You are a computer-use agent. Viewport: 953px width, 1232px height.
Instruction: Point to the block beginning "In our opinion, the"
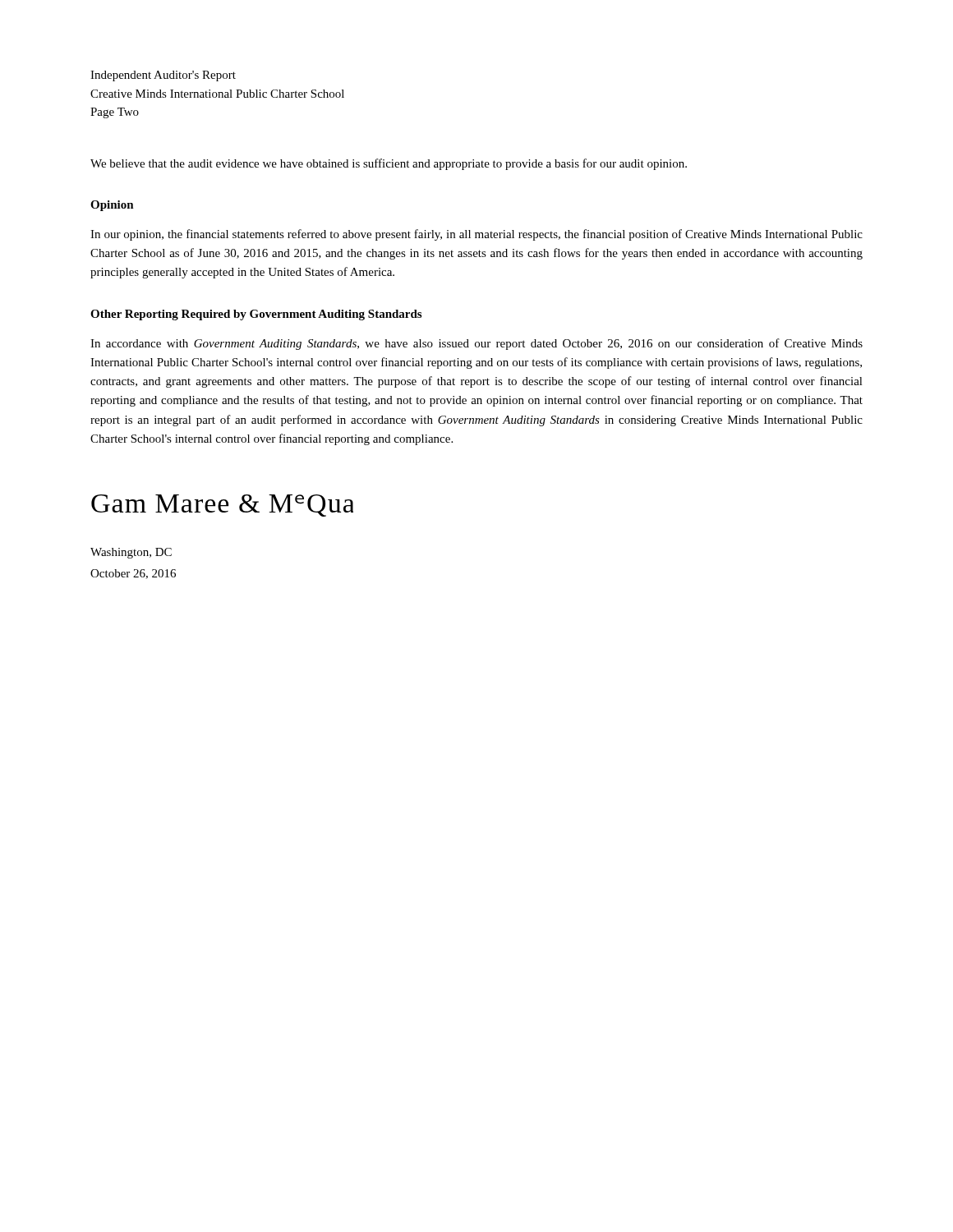[476, 253]
